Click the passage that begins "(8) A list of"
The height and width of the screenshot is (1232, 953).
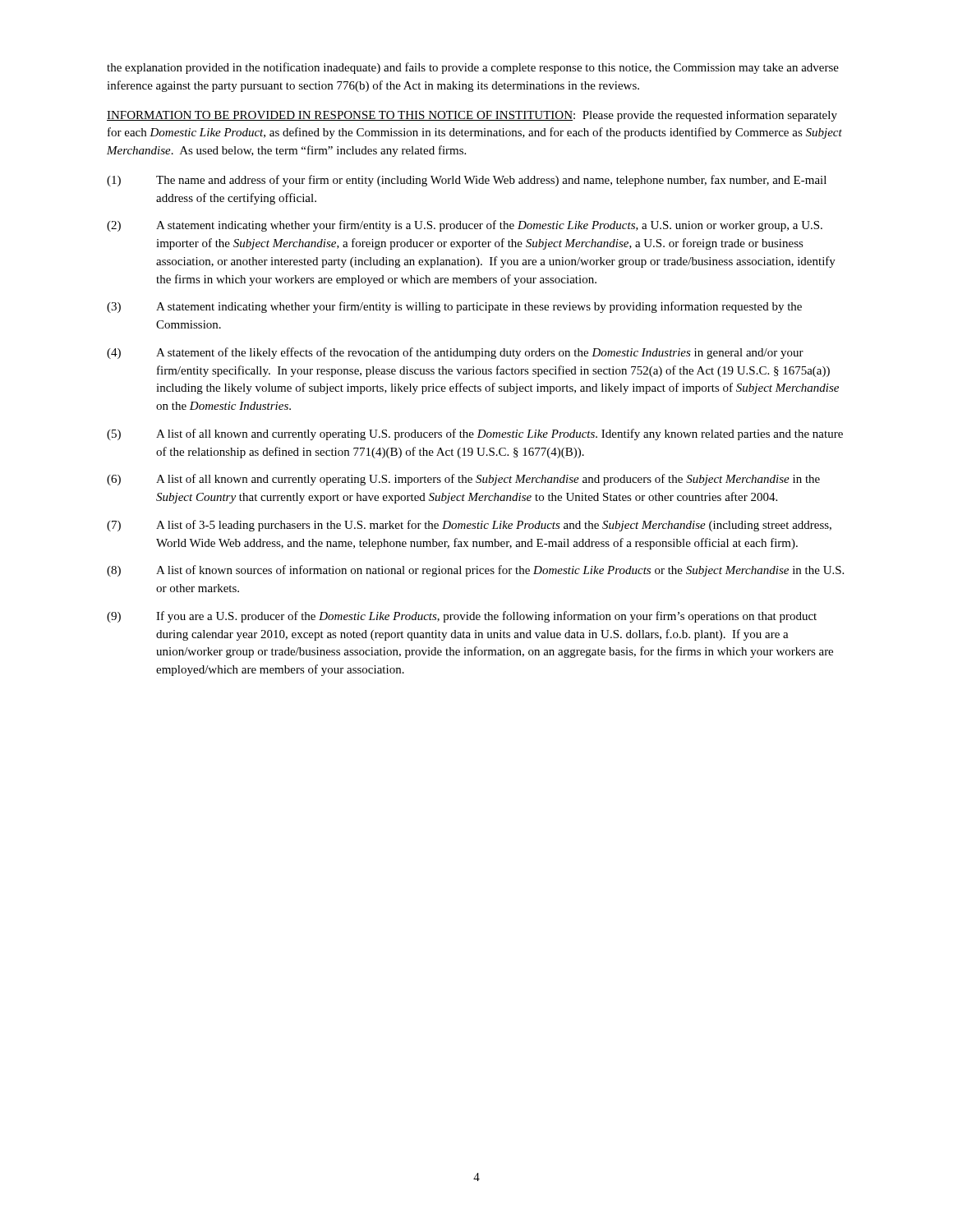(476, 580)
